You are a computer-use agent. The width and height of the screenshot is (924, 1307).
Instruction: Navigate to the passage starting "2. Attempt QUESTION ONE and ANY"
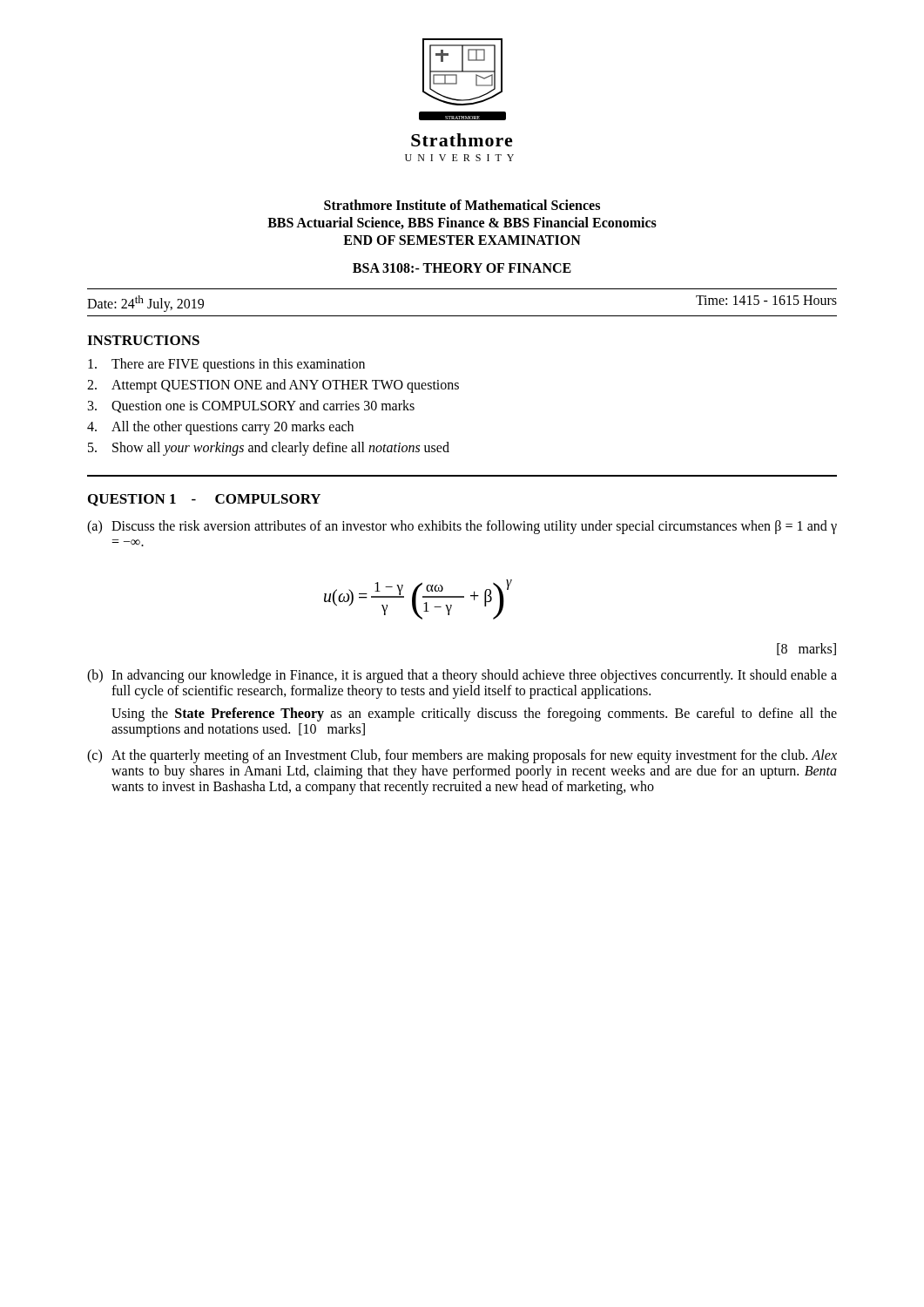pos(462,385)
